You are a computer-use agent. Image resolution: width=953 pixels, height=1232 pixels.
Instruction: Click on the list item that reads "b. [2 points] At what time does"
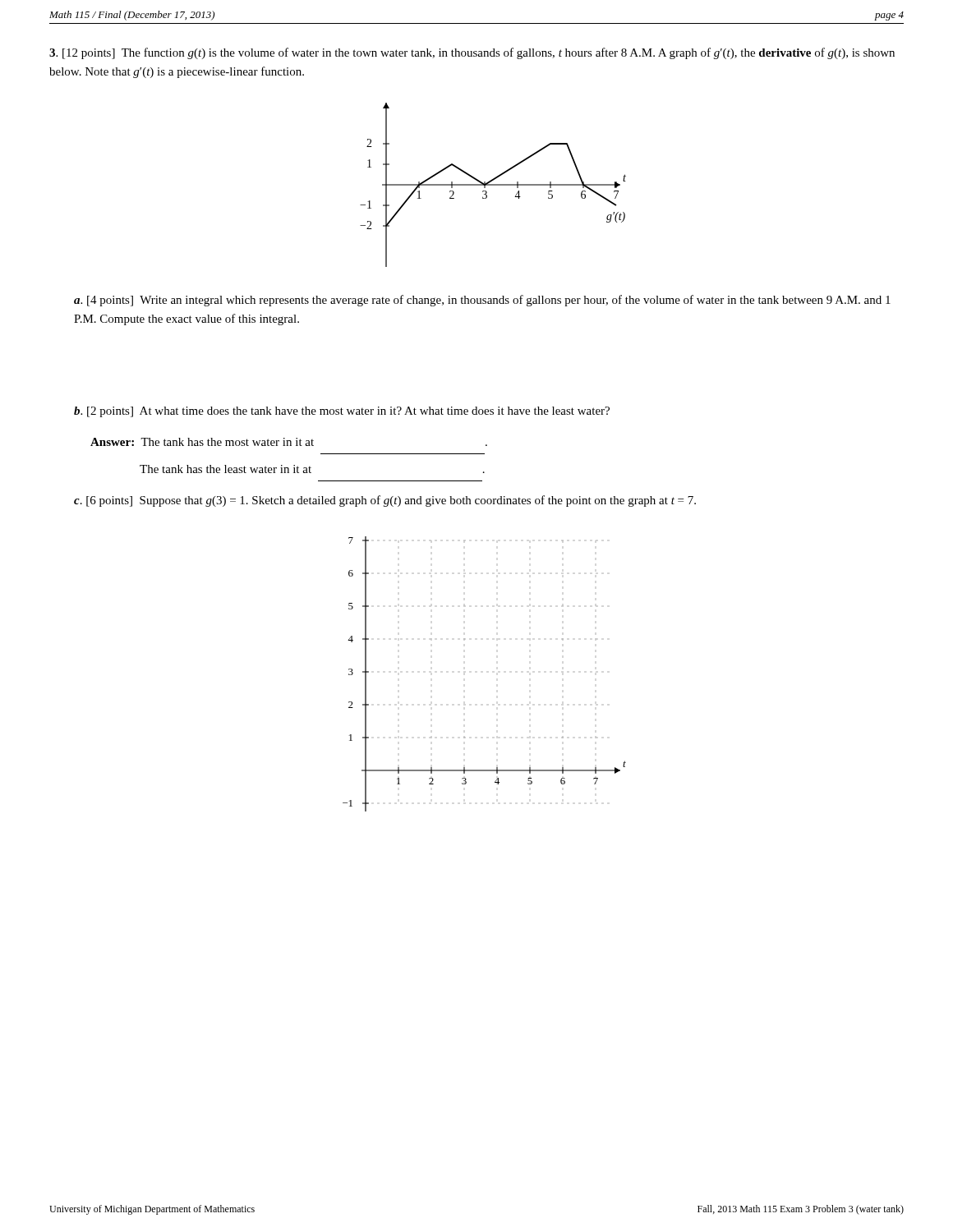tap(342, 411)
